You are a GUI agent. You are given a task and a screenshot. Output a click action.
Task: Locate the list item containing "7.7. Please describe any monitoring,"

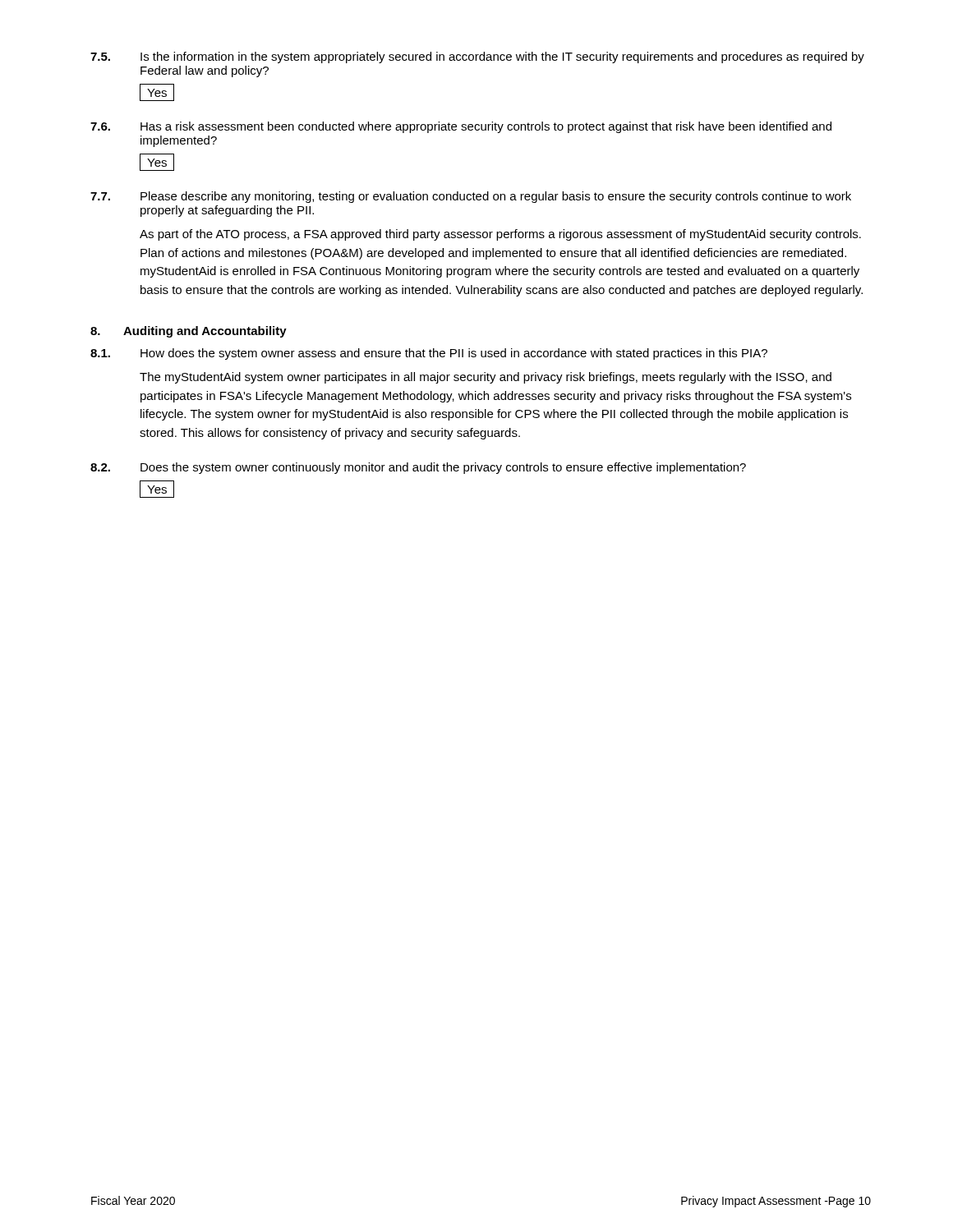[481, 203]
